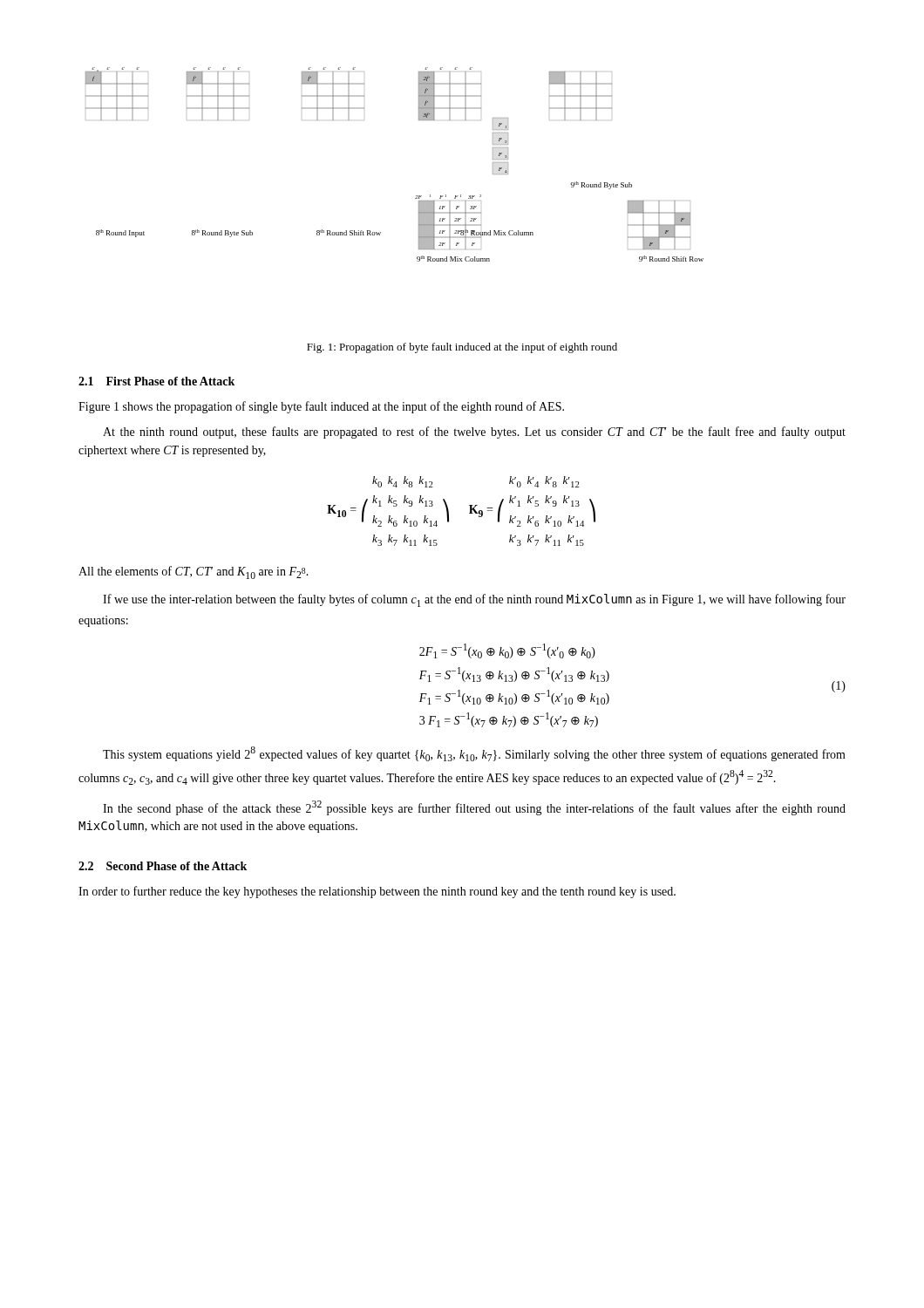Click on the passage starting "At the ninth round output, these faults are"
Viewport: 924px width, 1308px height.
[x=462, y=441]
